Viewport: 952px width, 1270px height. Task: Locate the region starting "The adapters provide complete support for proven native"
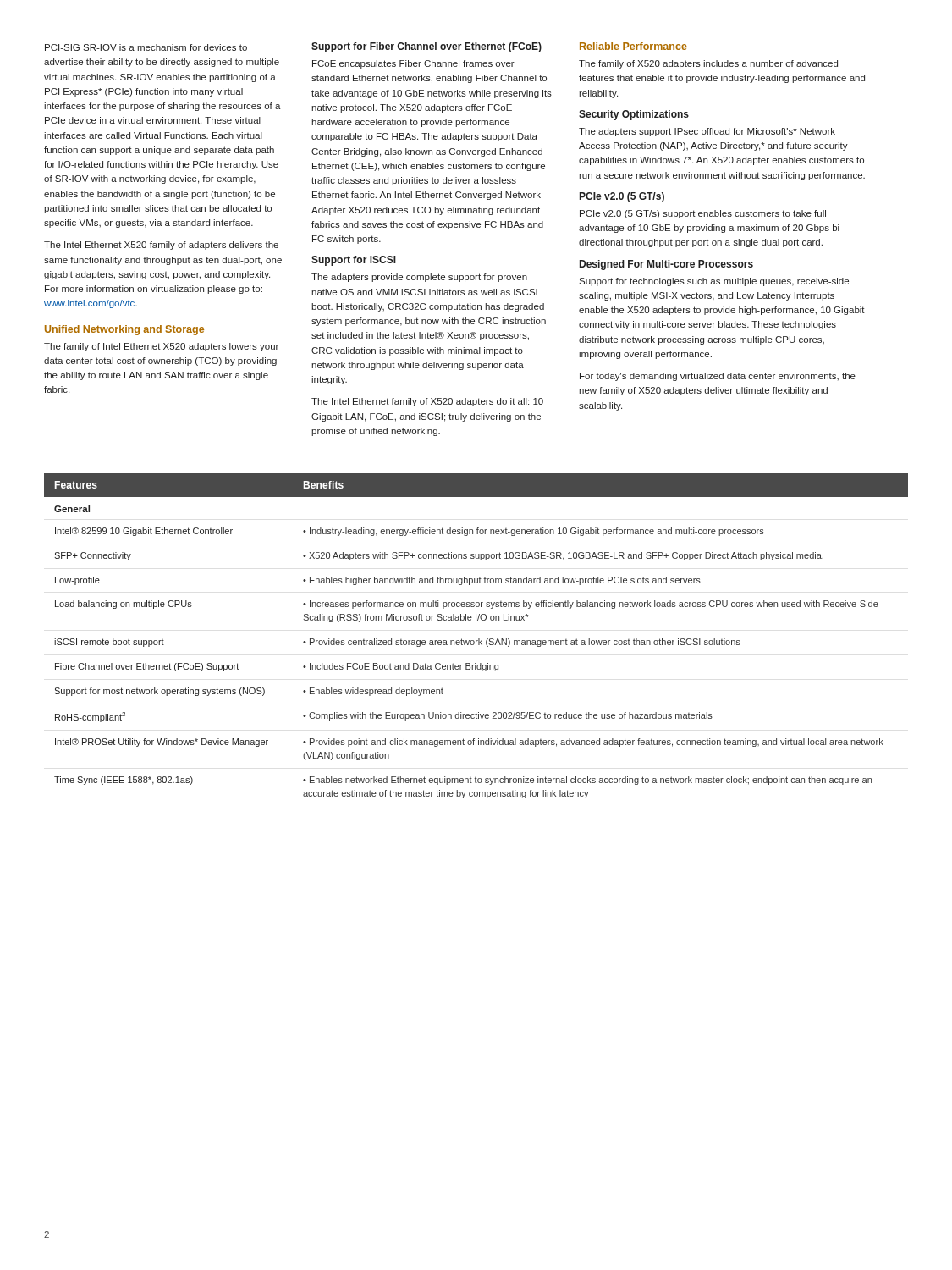pyautogui.click(x=432, y=354)
